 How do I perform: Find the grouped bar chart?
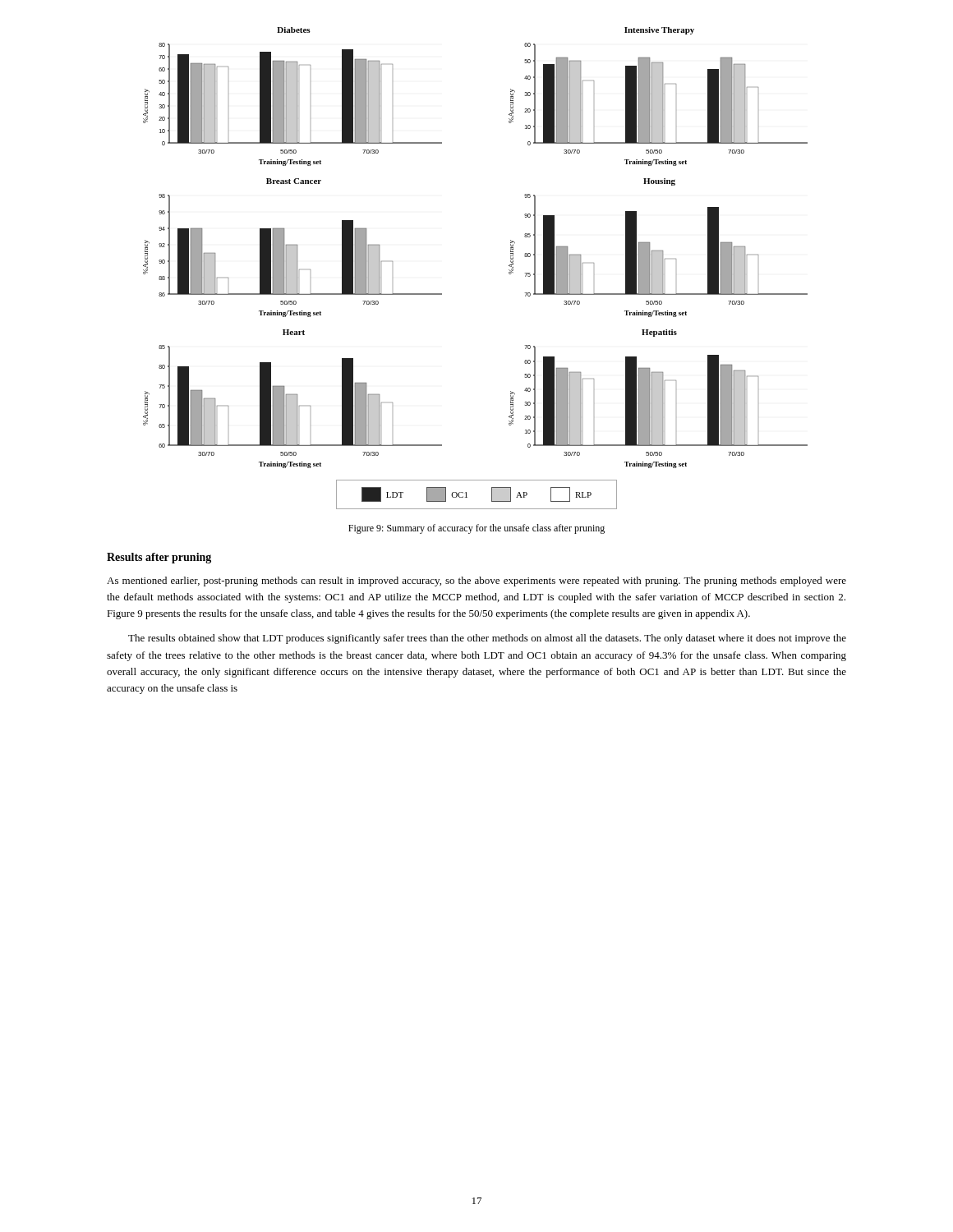click(476, 267)
